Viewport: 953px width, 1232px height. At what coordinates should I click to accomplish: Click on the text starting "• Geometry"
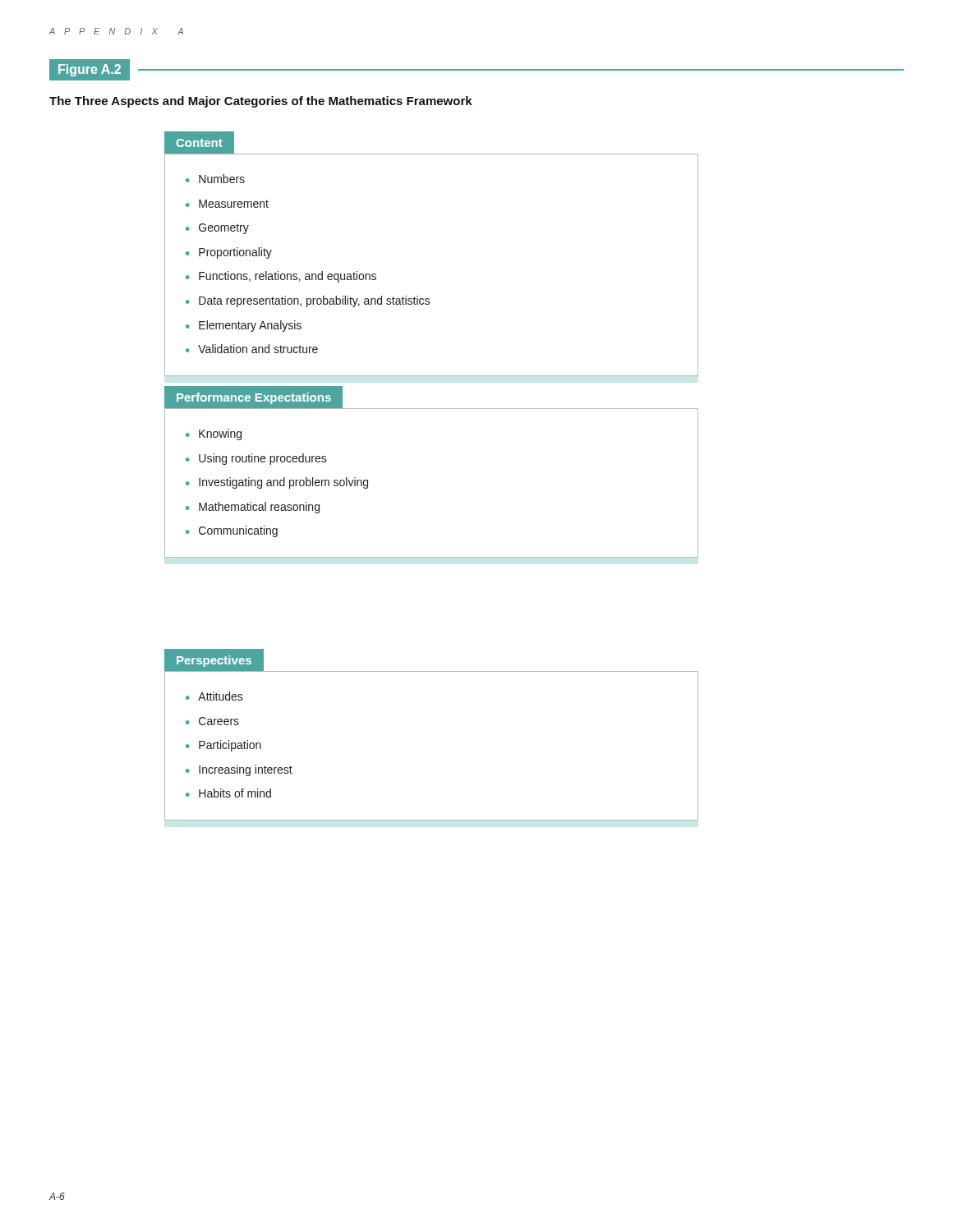point(217,230)
